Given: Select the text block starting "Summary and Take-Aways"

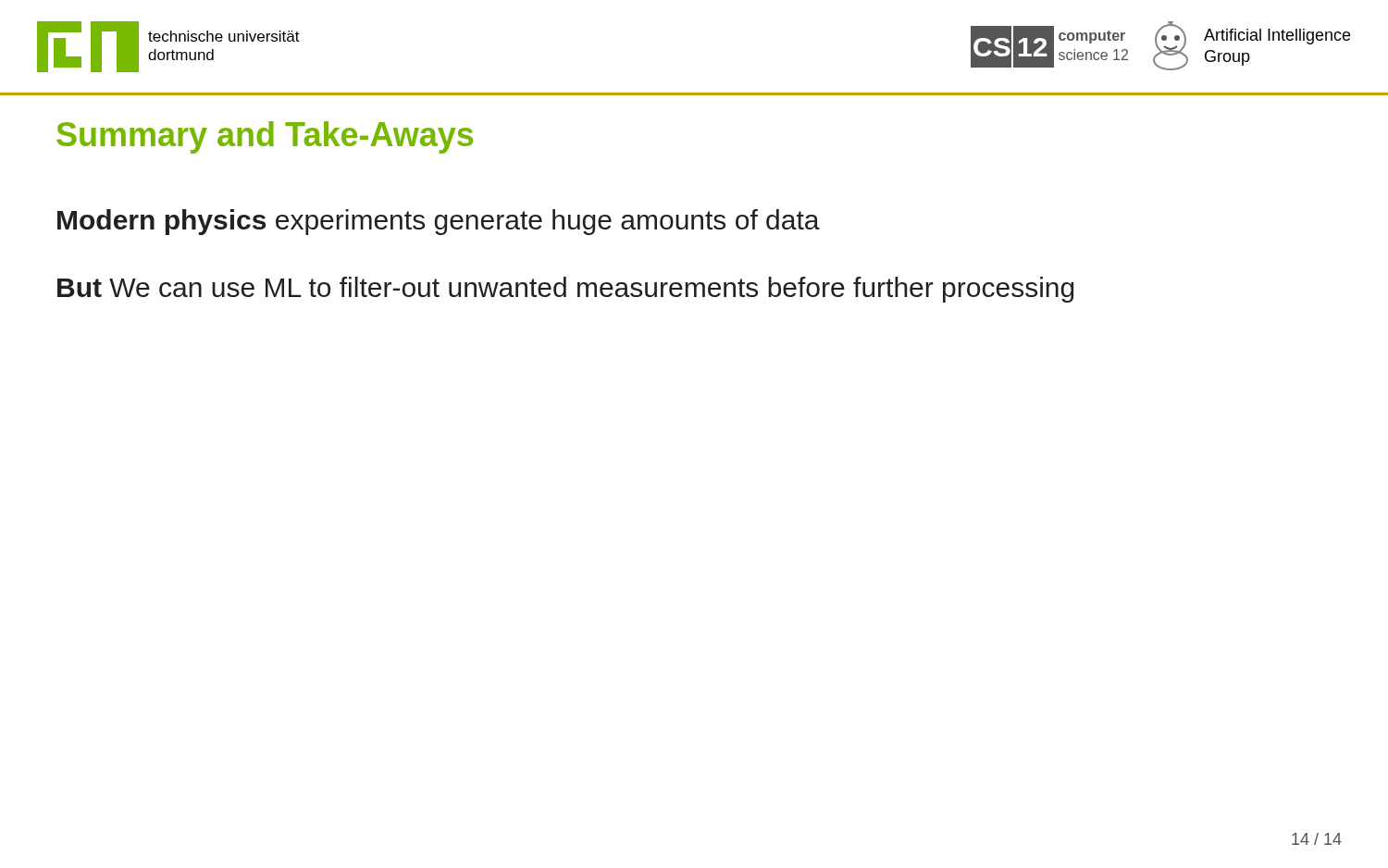Looking at the screenshot, I should (x=265, y=135).
